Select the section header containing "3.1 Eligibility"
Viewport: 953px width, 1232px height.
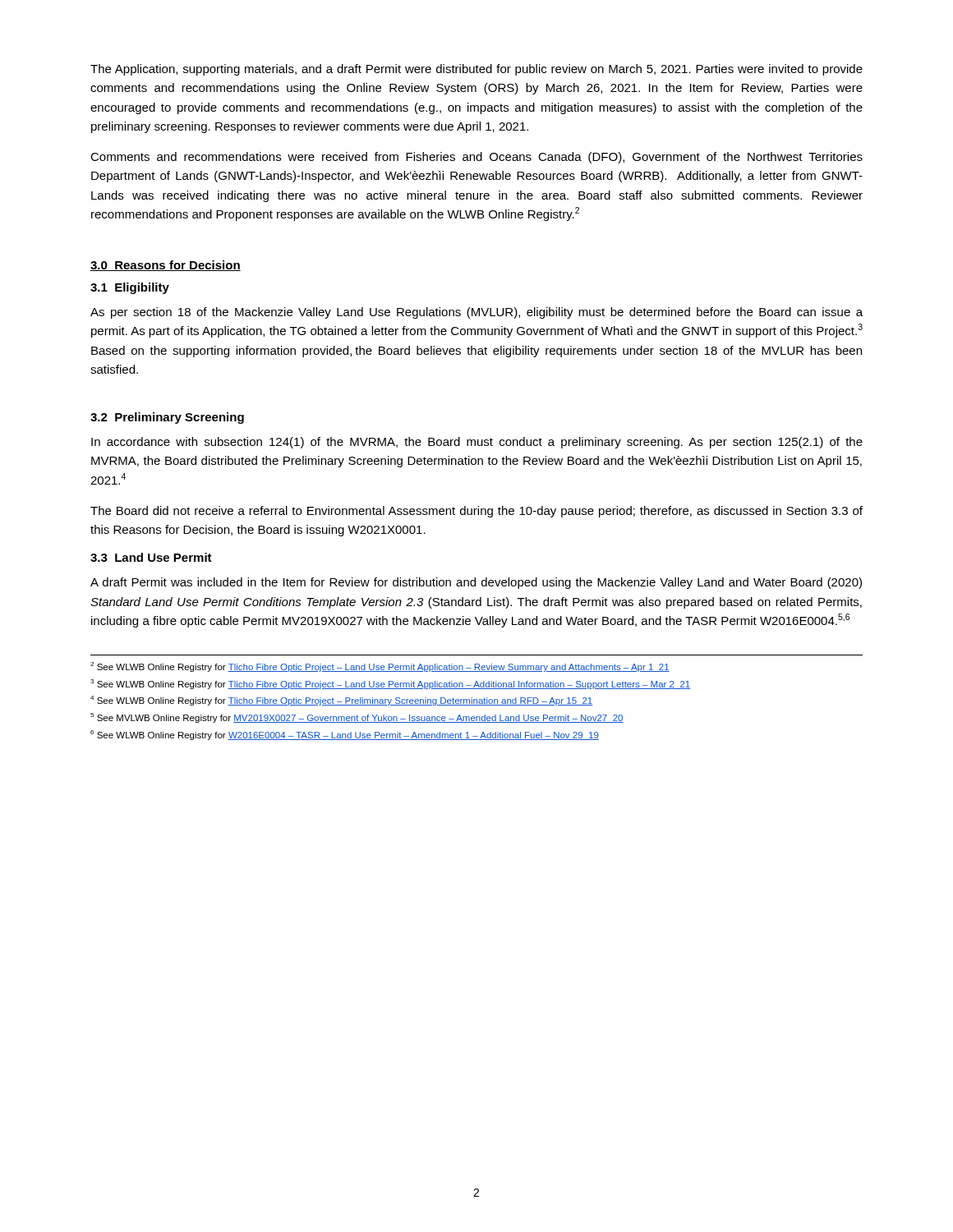click(130, 287)
